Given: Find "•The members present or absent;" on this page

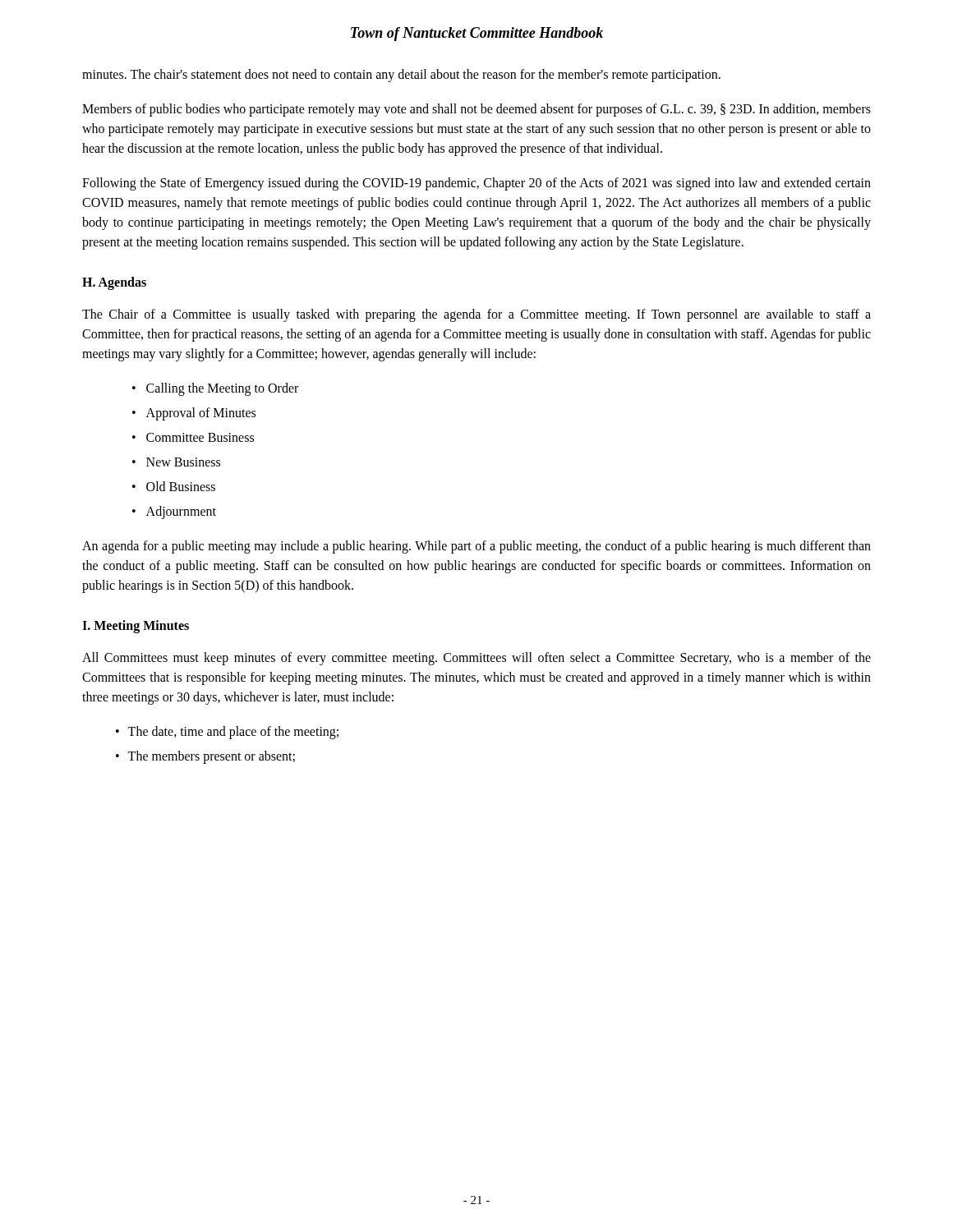Looking at the screenshot, I should (x=205, y=756).
